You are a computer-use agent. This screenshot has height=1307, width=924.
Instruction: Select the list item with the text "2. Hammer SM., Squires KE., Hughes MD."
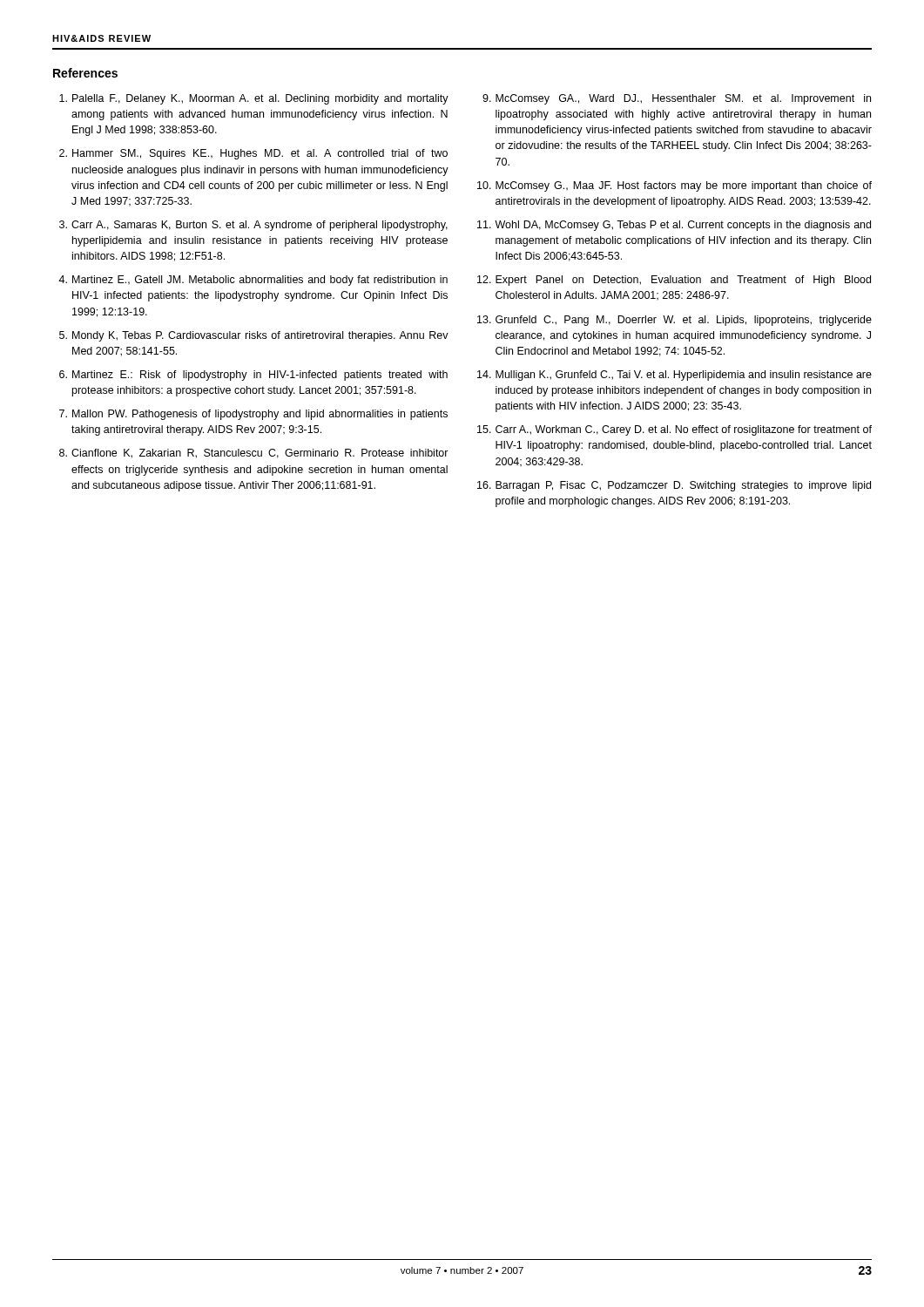tap(250, 177)
